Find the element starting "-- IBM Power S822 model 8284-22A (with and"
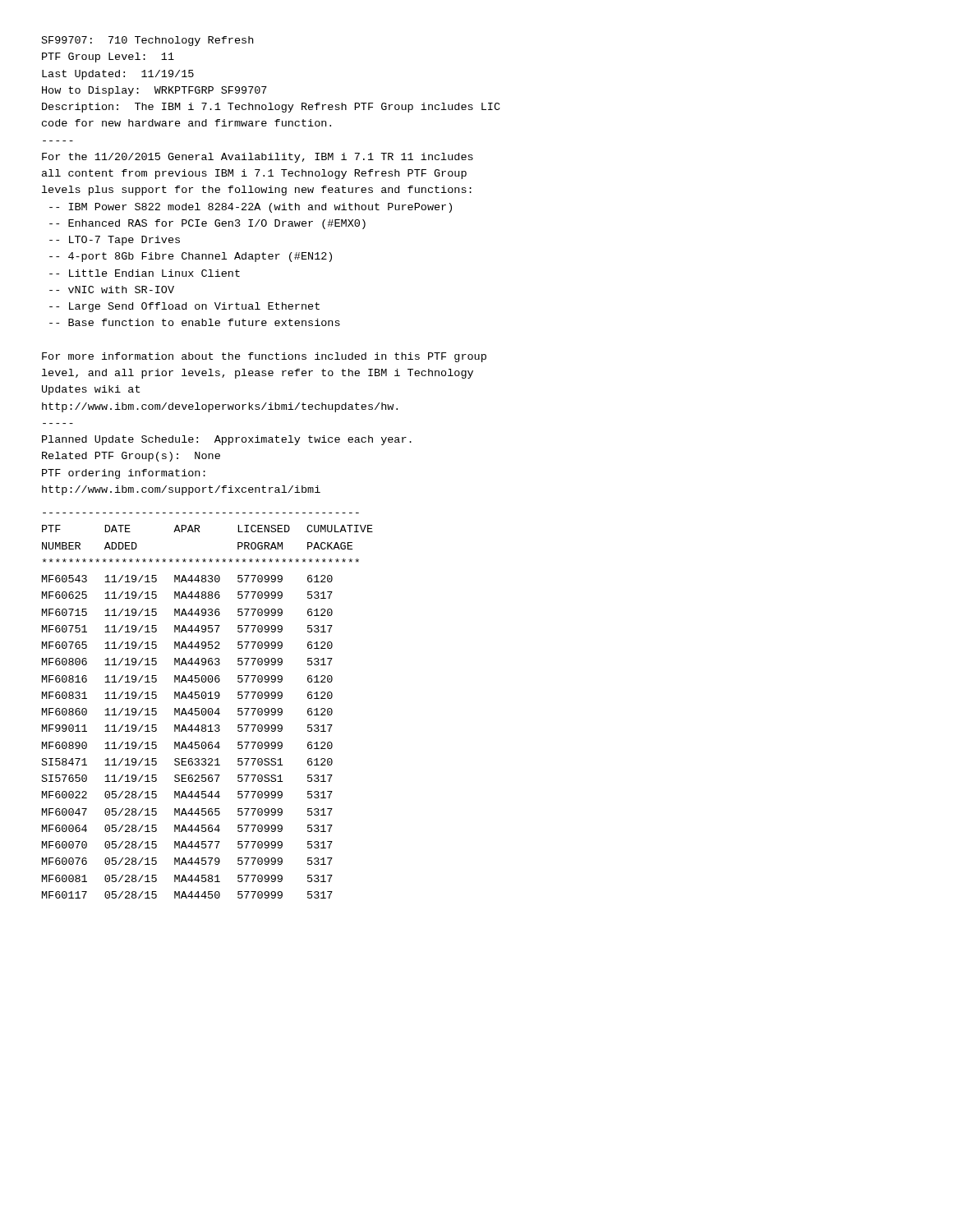Viewport: 953px width, 1232px height. pos(251,208)
